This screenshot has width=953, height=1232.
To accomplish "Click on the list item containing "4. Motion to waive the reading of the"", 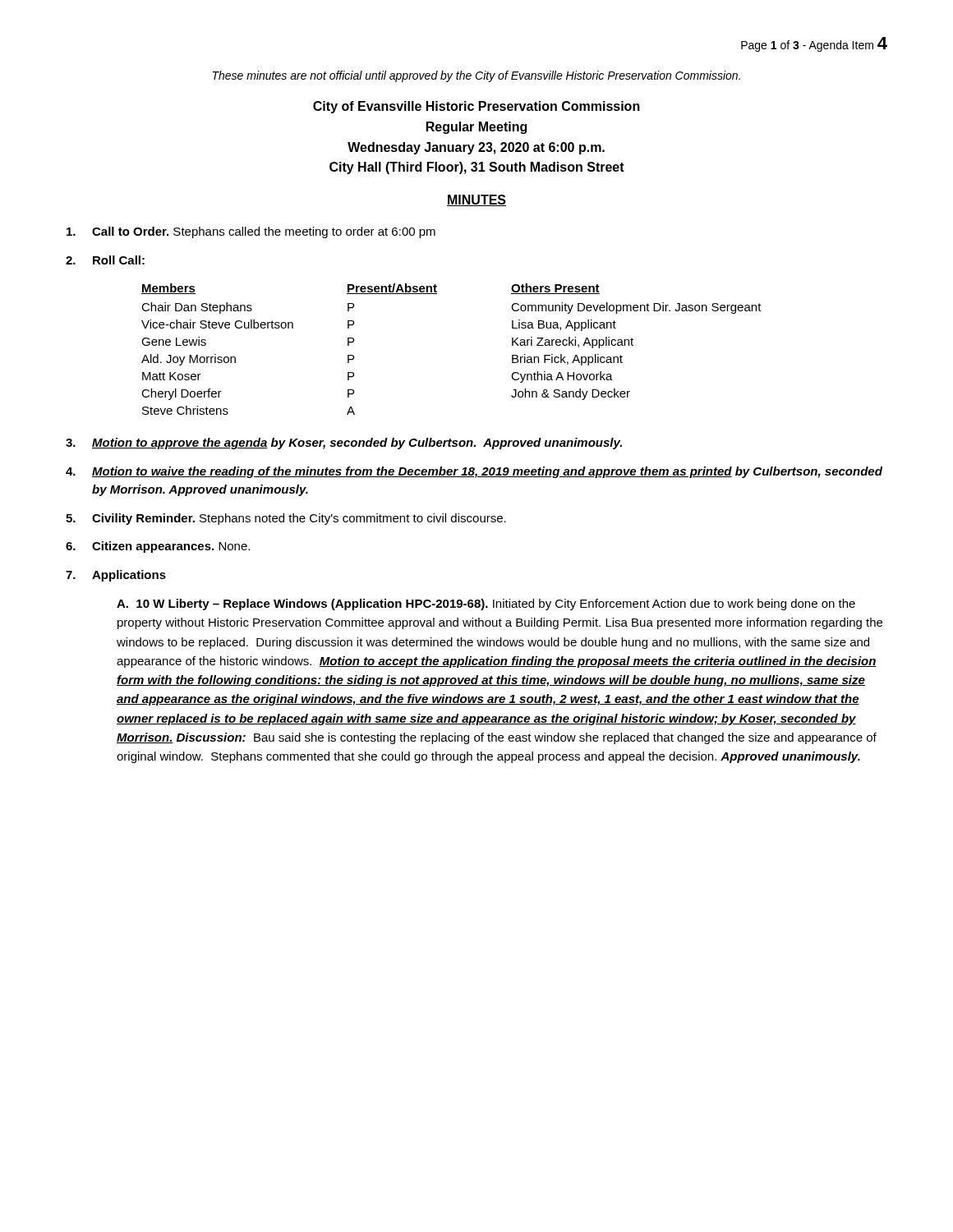I will click(476, 481).
